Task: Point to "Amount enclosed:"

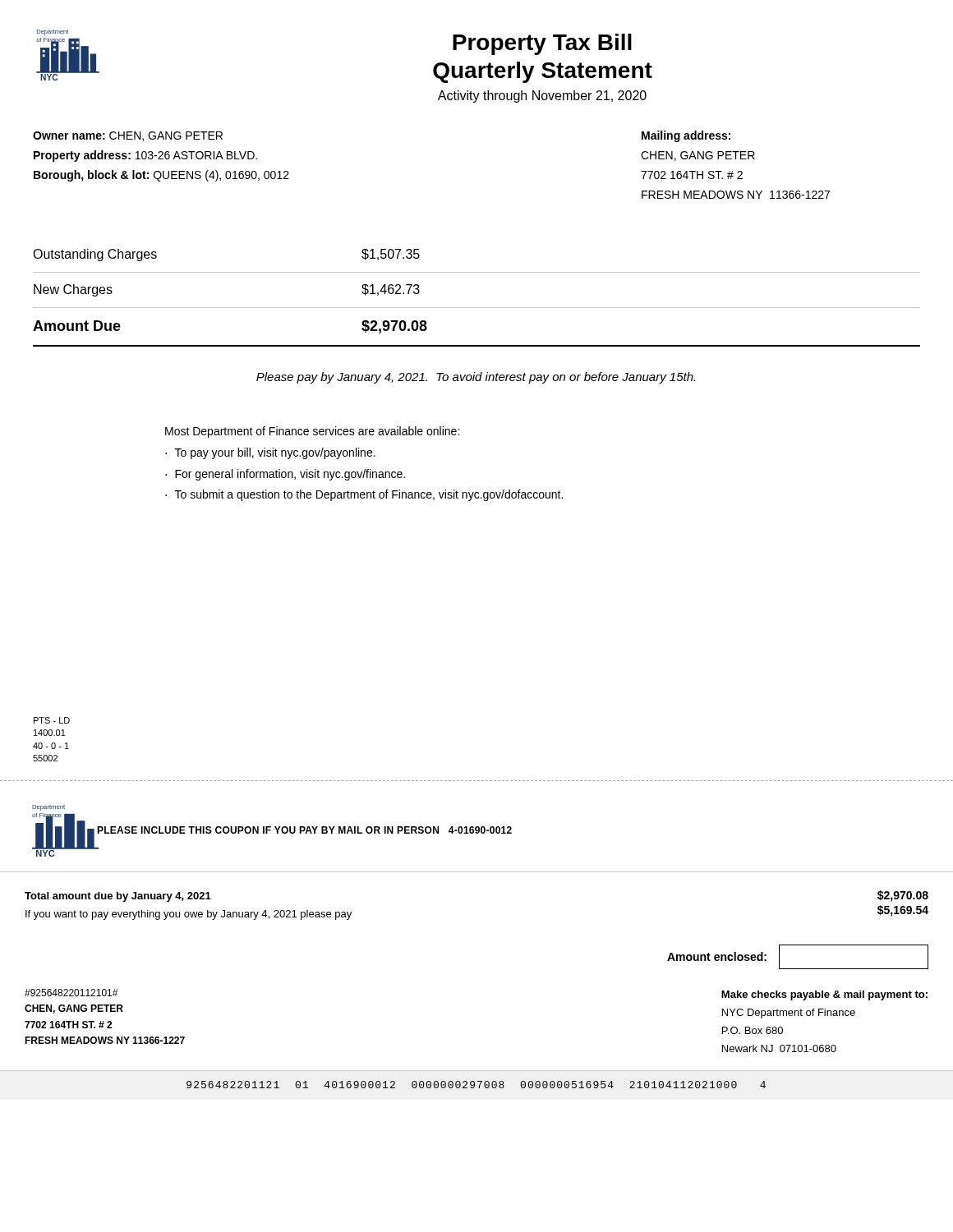Action: coord(717,957)
